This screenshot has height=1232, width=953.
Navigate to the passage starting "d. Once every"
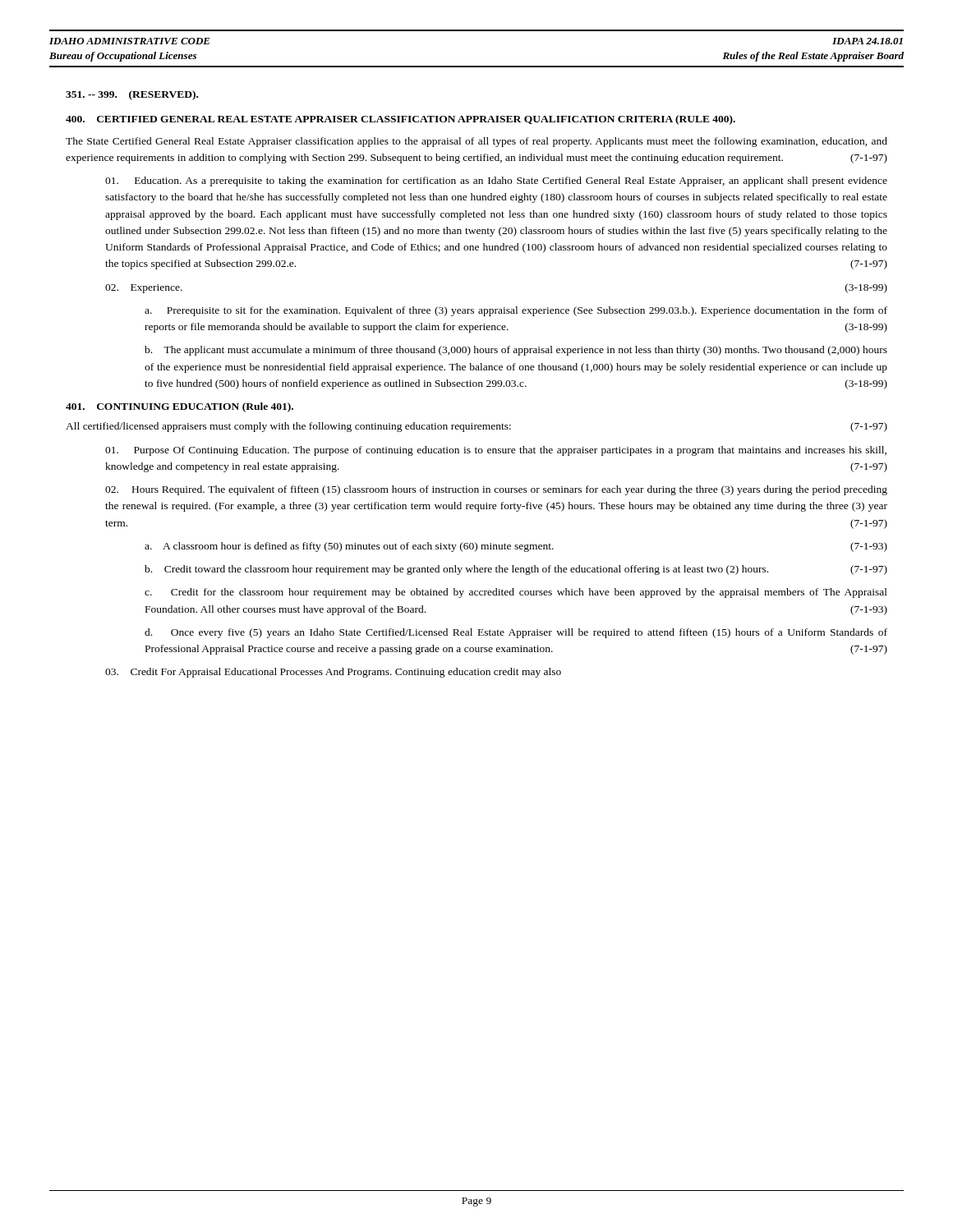516,641
